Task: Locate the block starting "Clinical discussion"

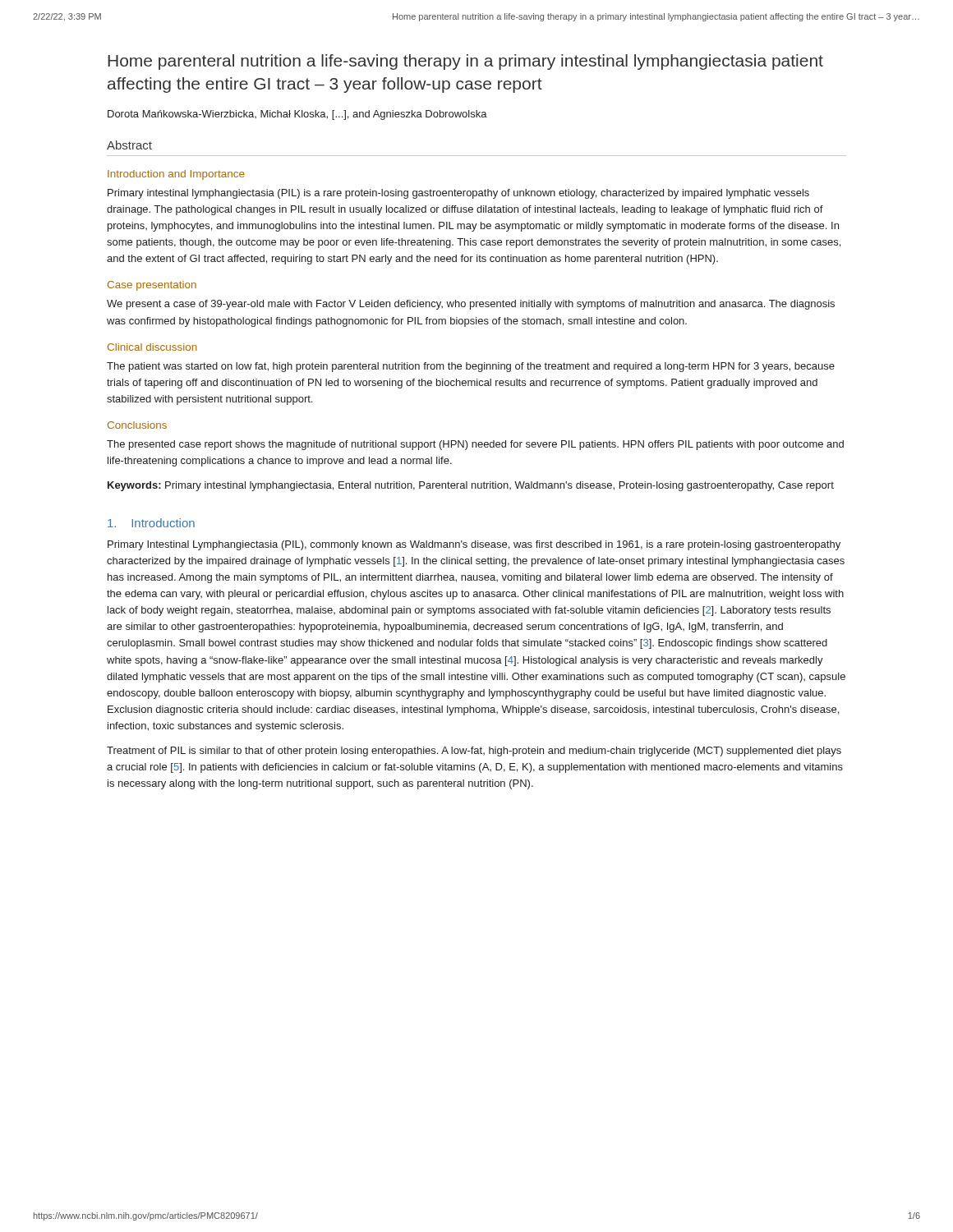Action: tap(152, 347)
